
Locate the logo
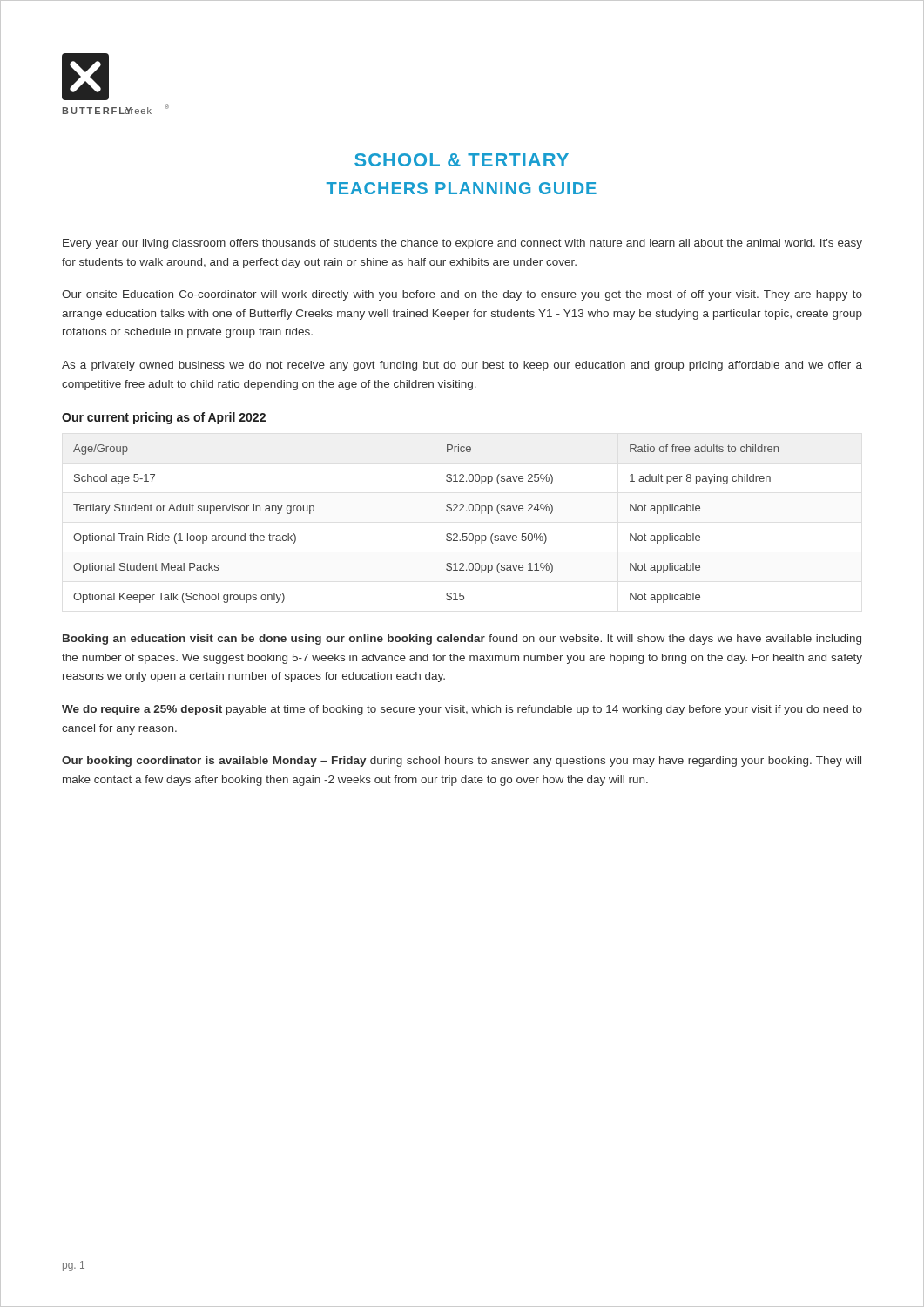click(462, 88)
